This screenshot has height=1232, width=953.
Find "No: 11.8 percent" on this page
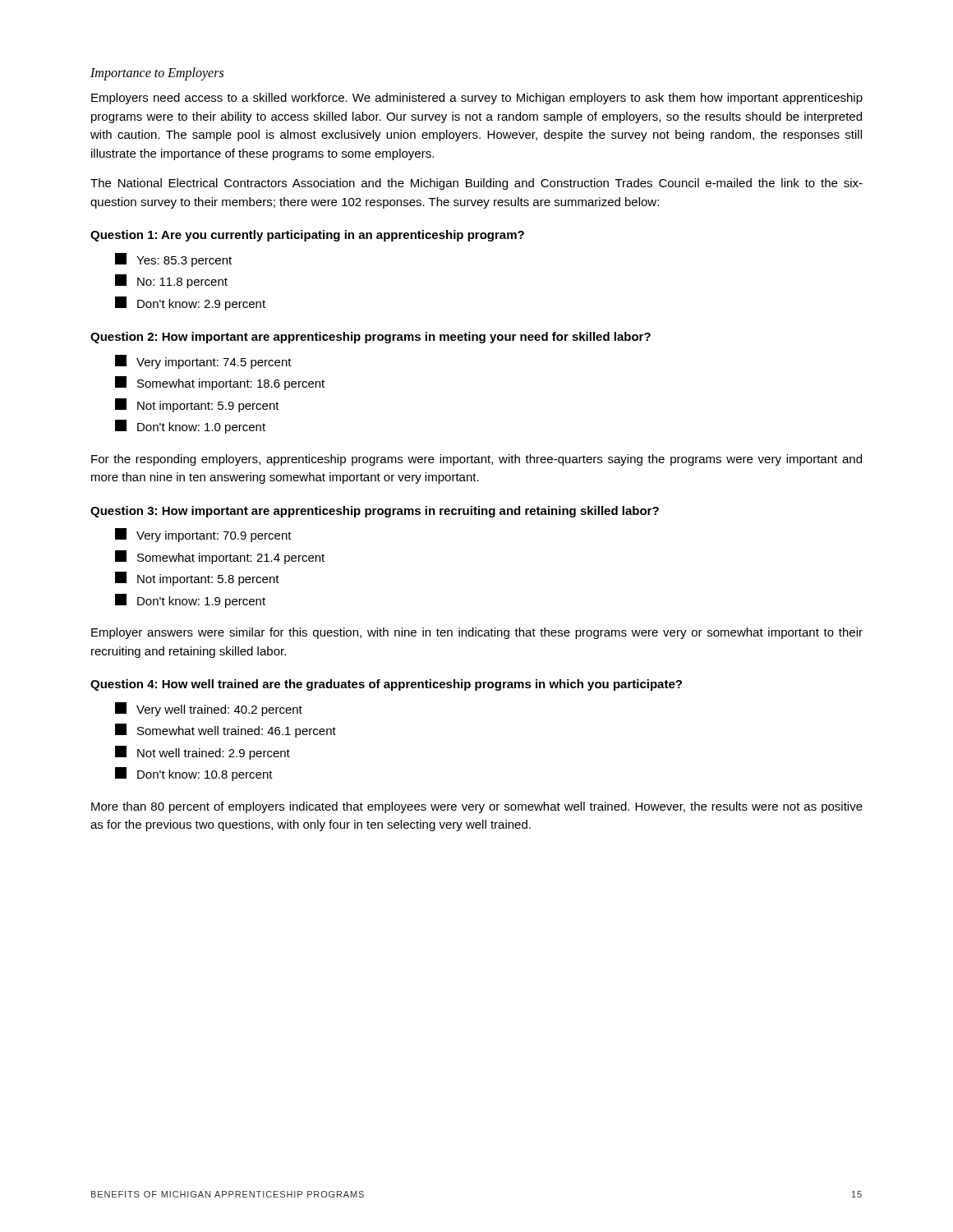(171, 282)
